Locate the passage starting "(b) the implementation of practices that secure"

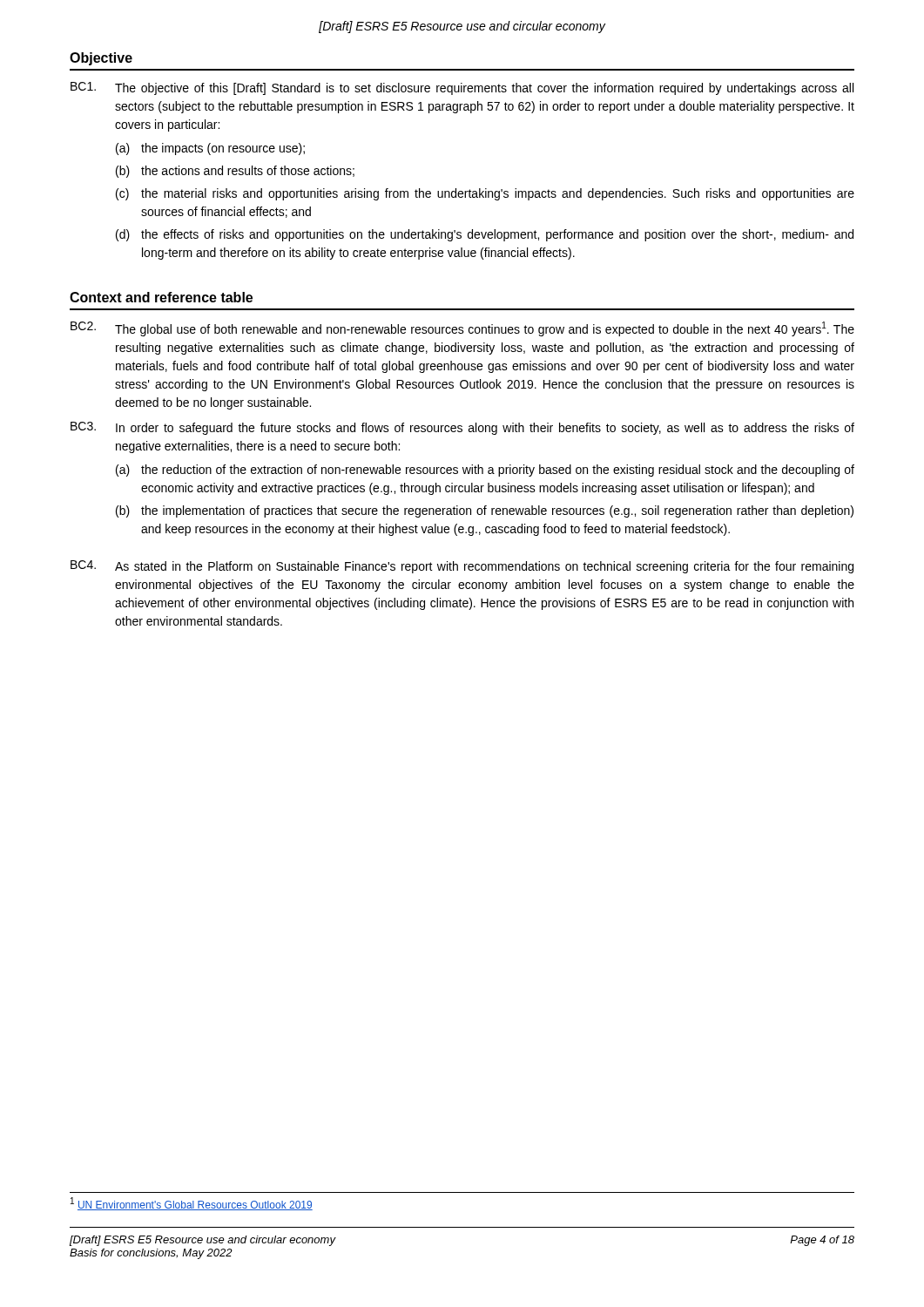coord(485,520)
